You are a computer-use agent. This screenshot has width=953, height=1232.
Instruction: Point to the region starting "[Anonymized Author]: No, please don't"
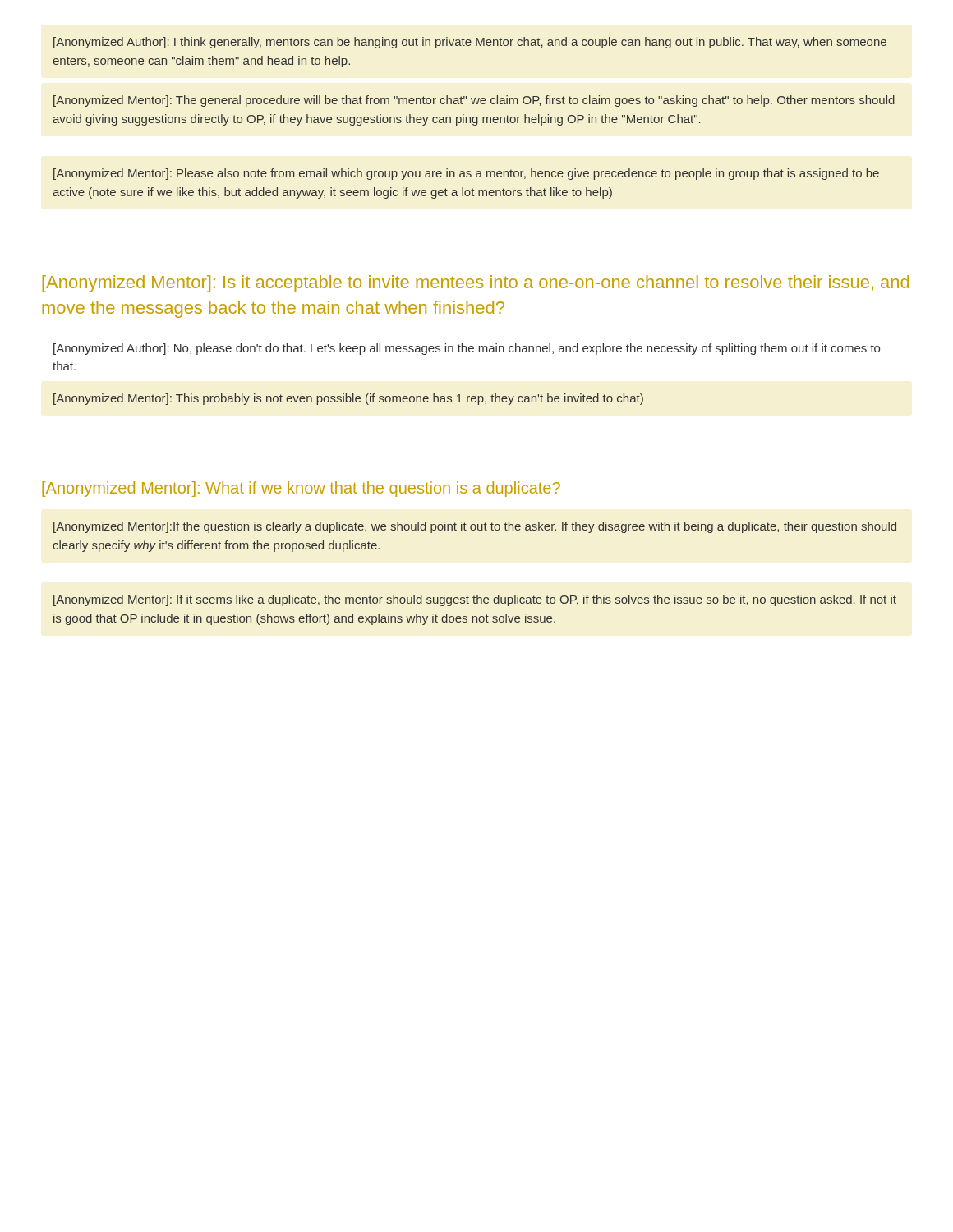(x=467, y=357)
